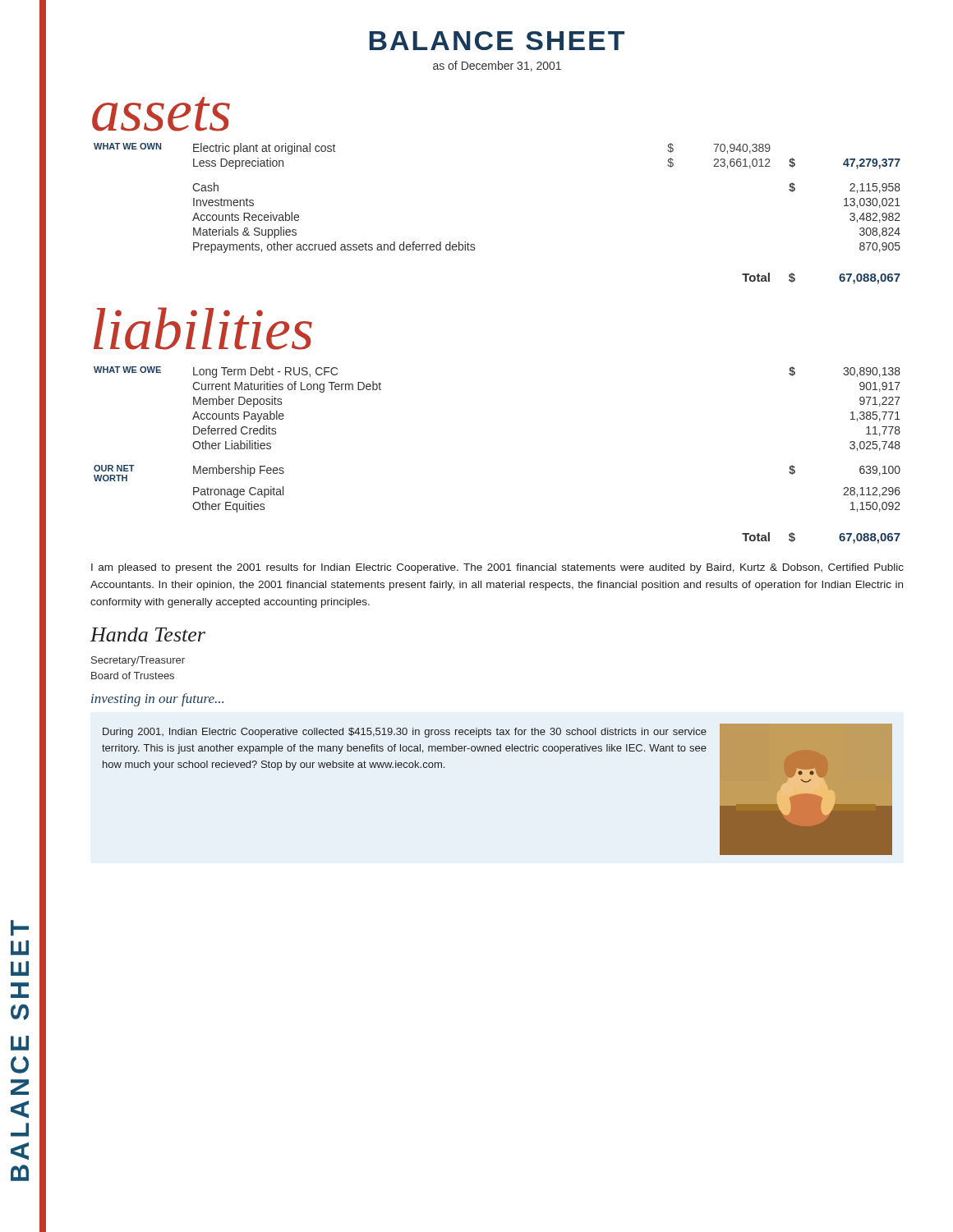Select the block starting "During 2001, Indian Electric Cooperative collected"
The width and height of the screenshot is (953, 1232).
[404, 748]
